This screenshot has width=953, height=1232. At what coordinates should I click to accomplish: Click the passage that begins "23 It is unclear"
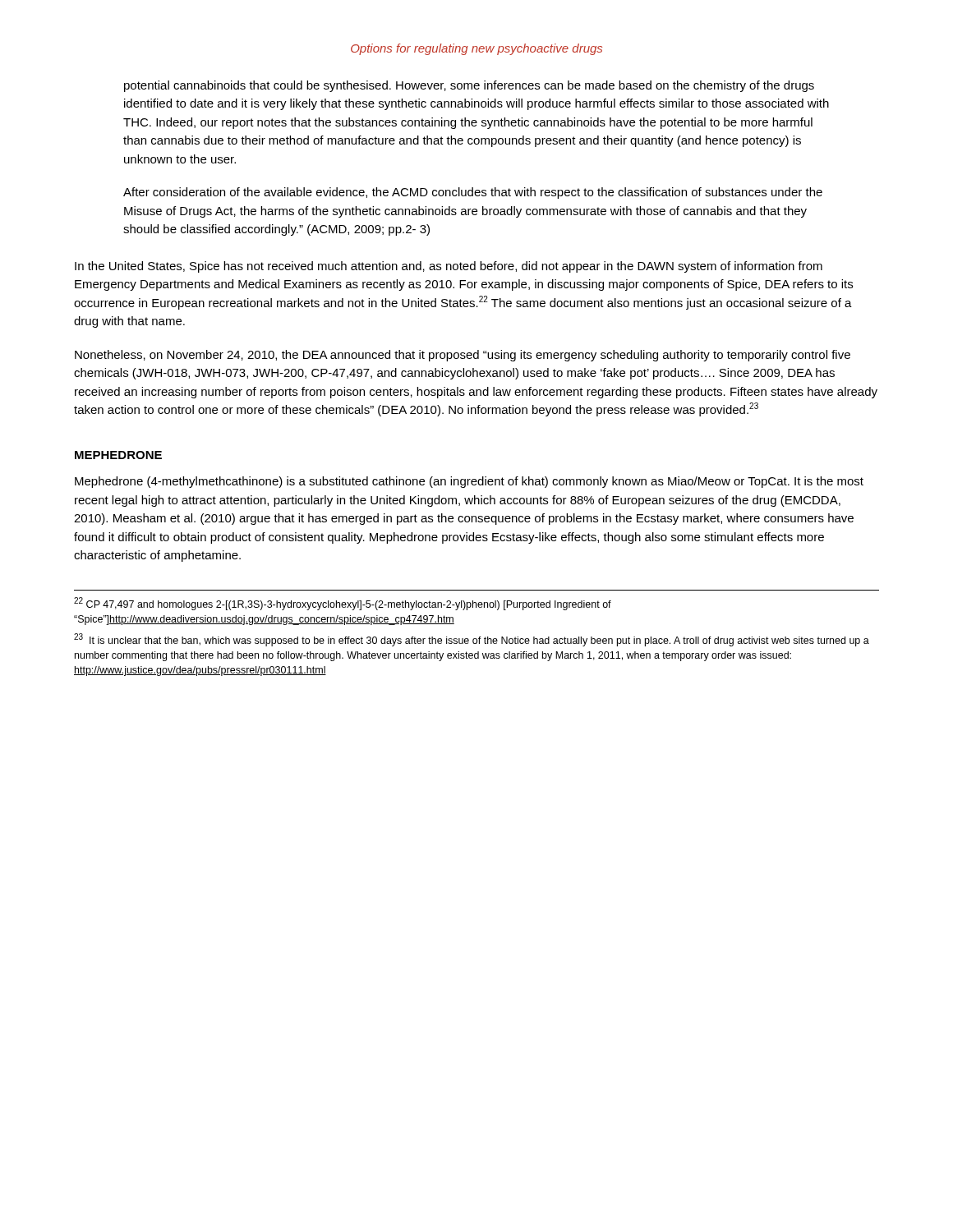point(471,654)
